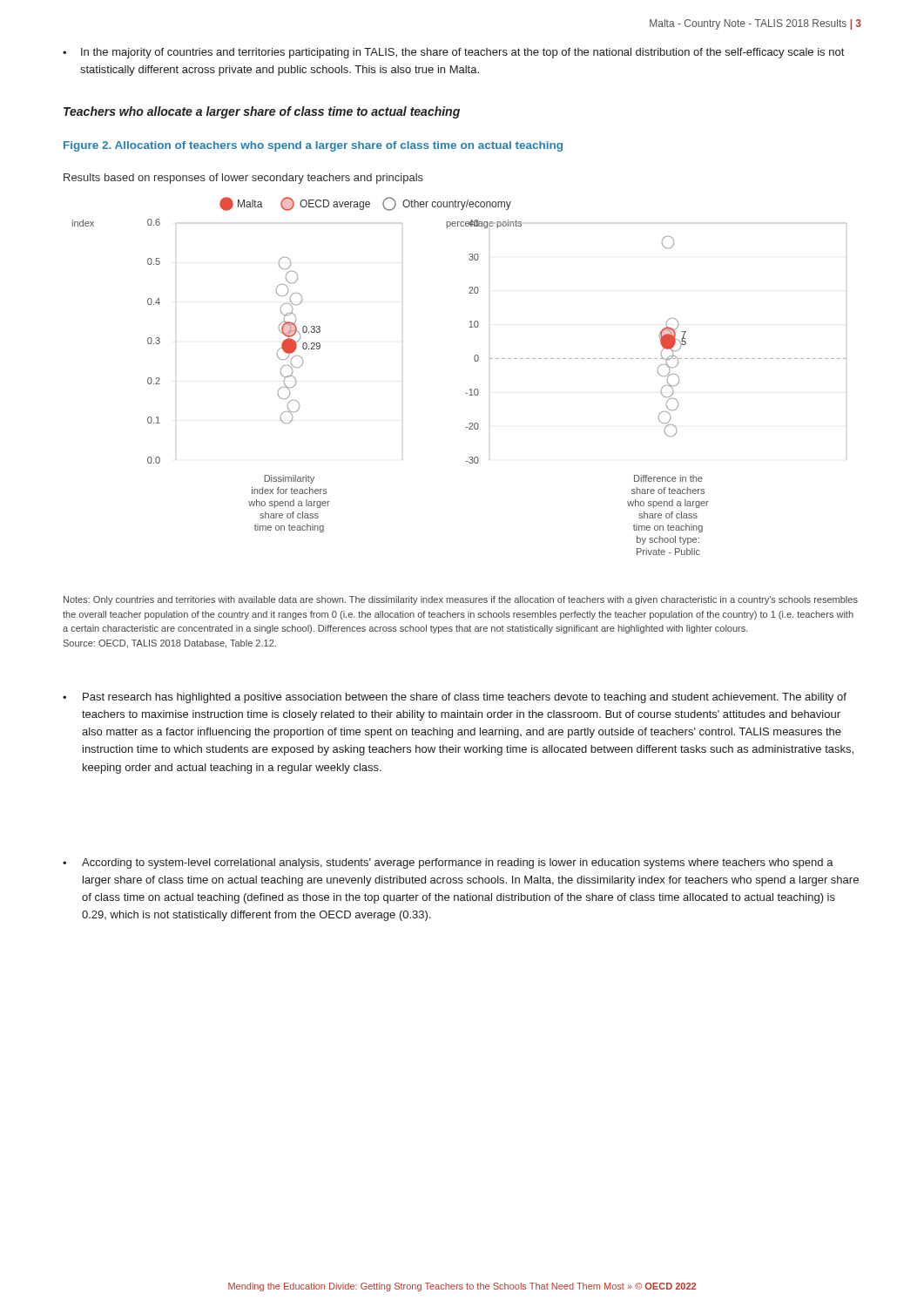Locate the scatter plot

click(x=462, y=377)
